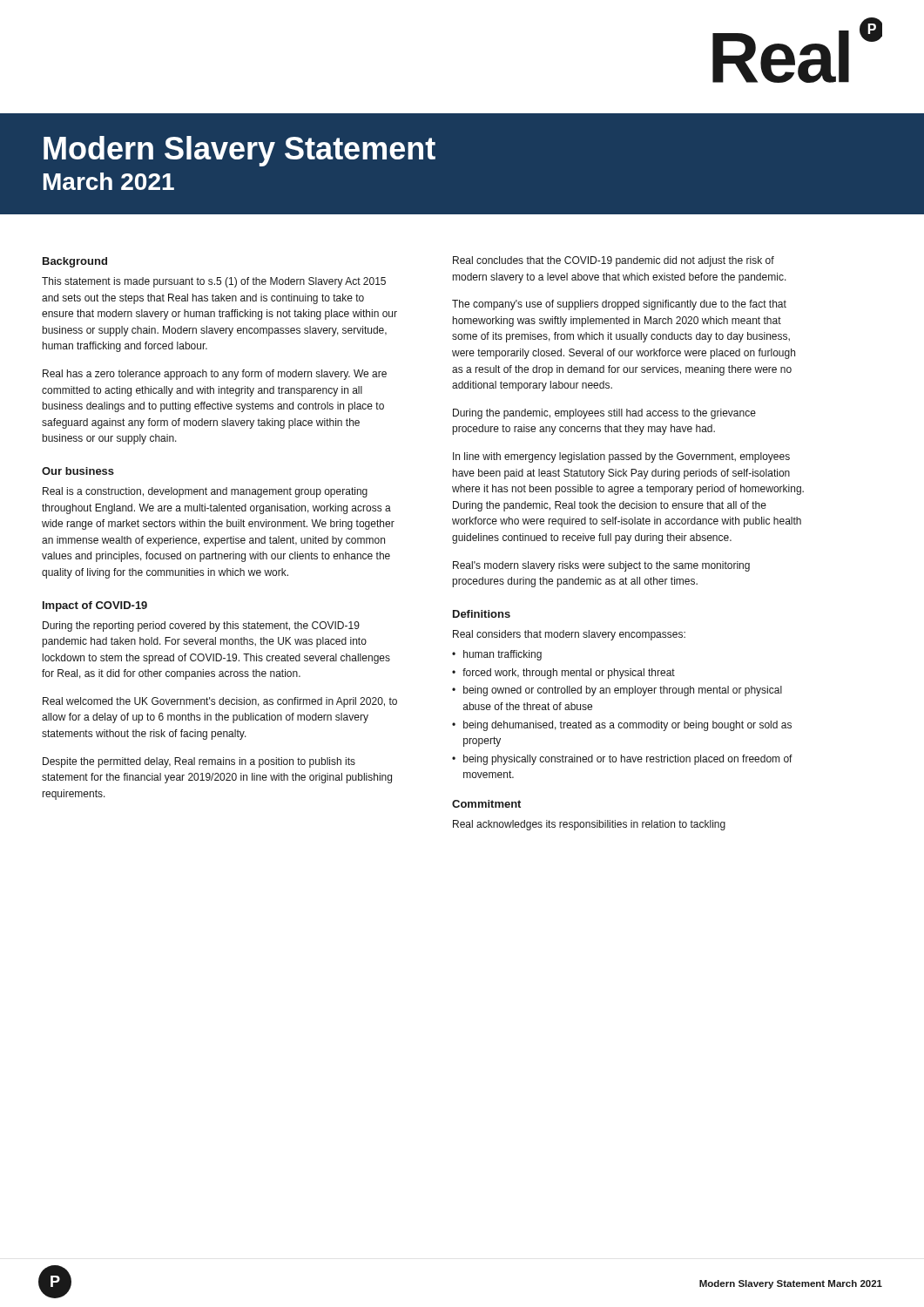Find the element starting "The company's use of suppliers dropped"

click(624, 345)
